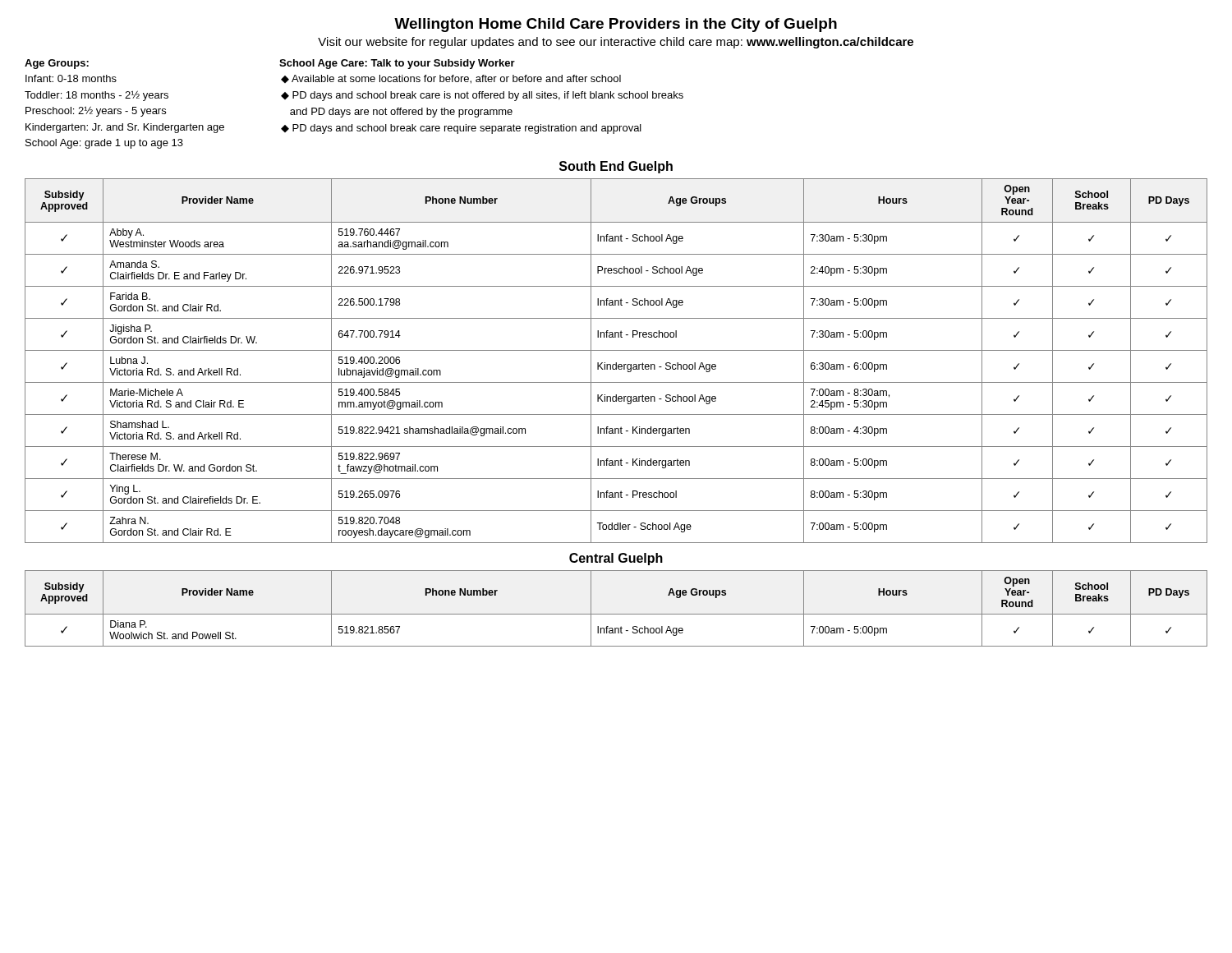The width and height of the screenshot is (1232, 953).
Task: Point to the block beginning "Visit our website for regular updates and"
Action: pyautogui.click(x=616, y=42)
